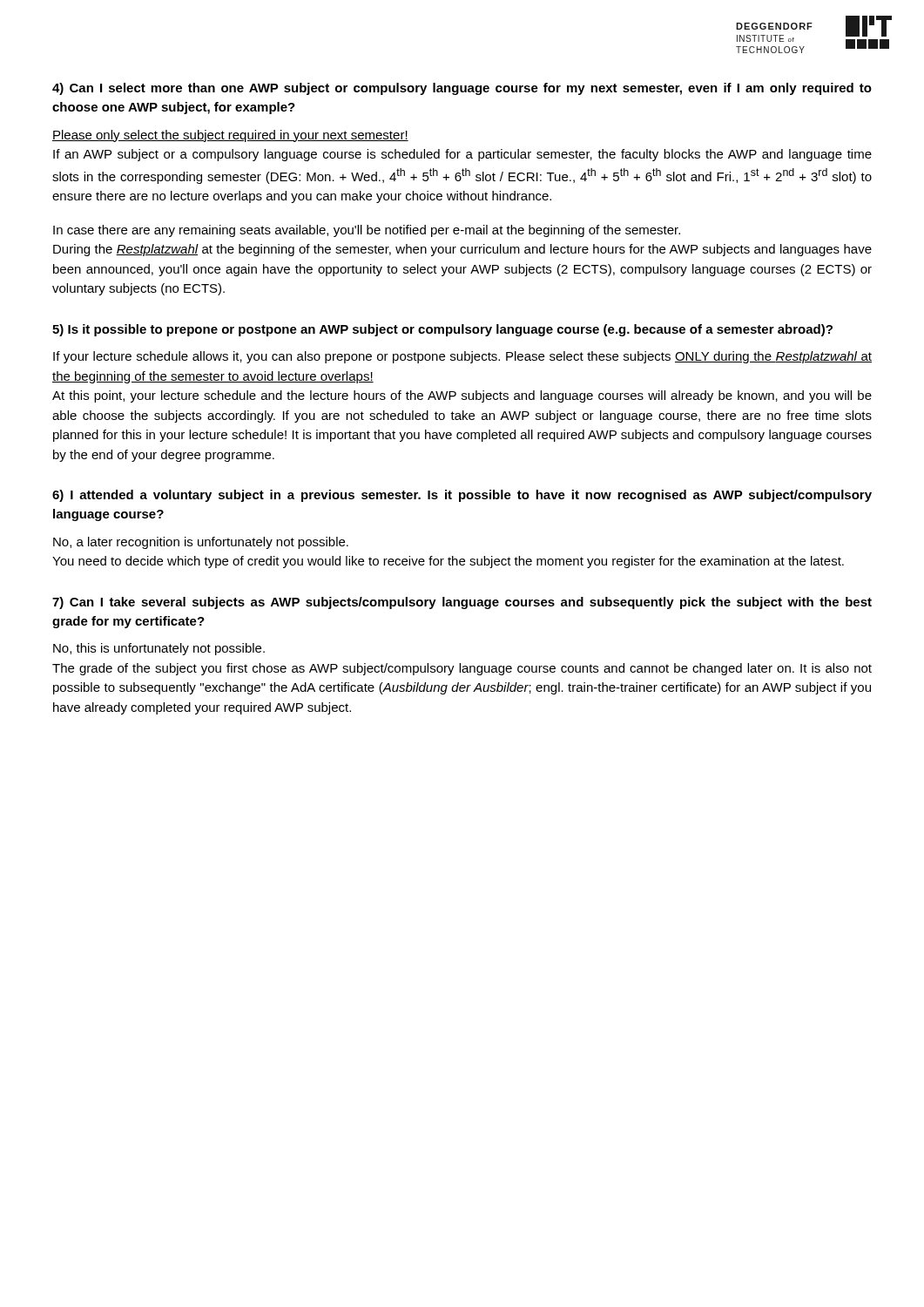Select the section header that reads "4) Can I"
This screenshot has height=1307, width=924.
462,97
